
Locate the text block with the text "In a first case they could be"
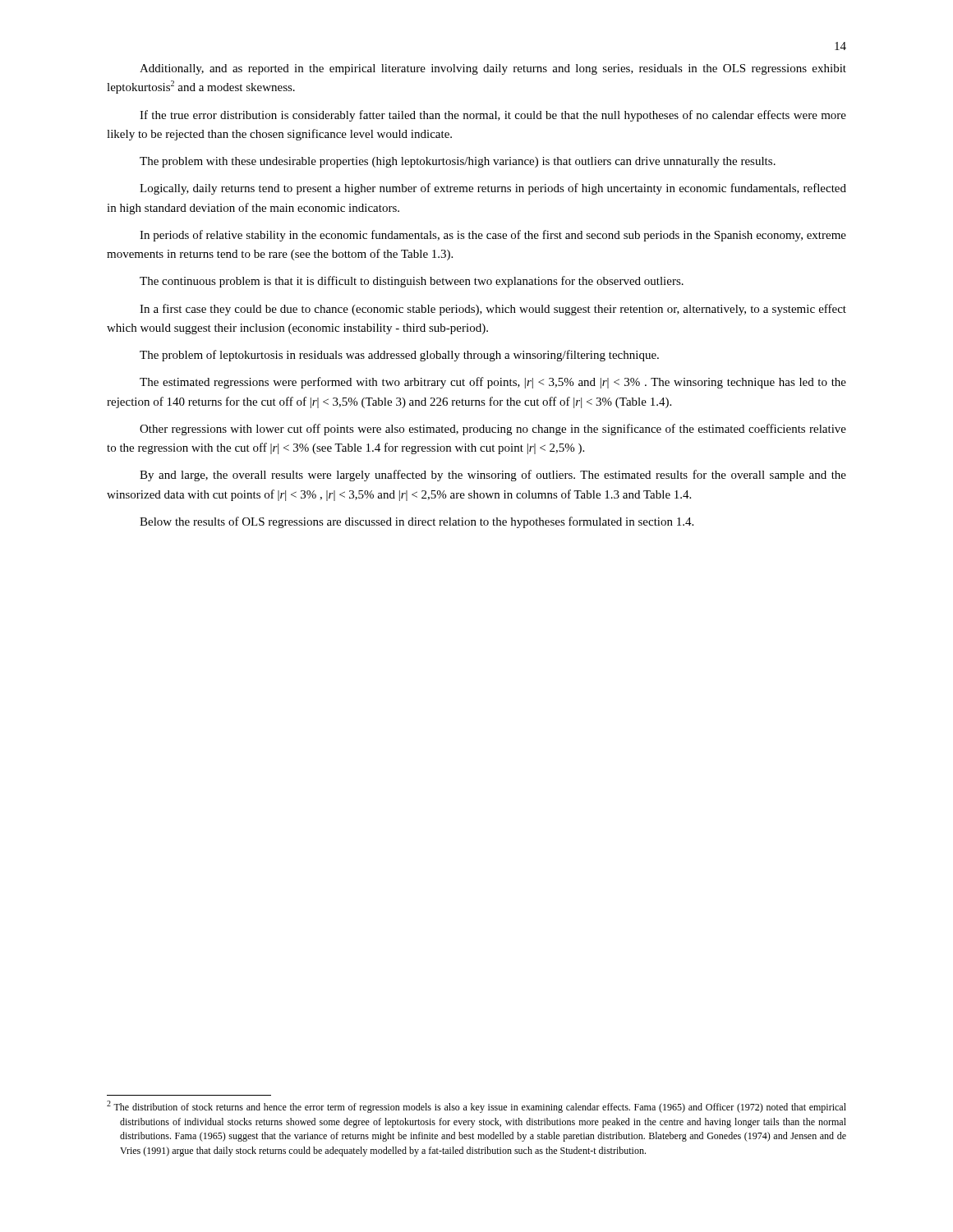[x=476, y=318]
